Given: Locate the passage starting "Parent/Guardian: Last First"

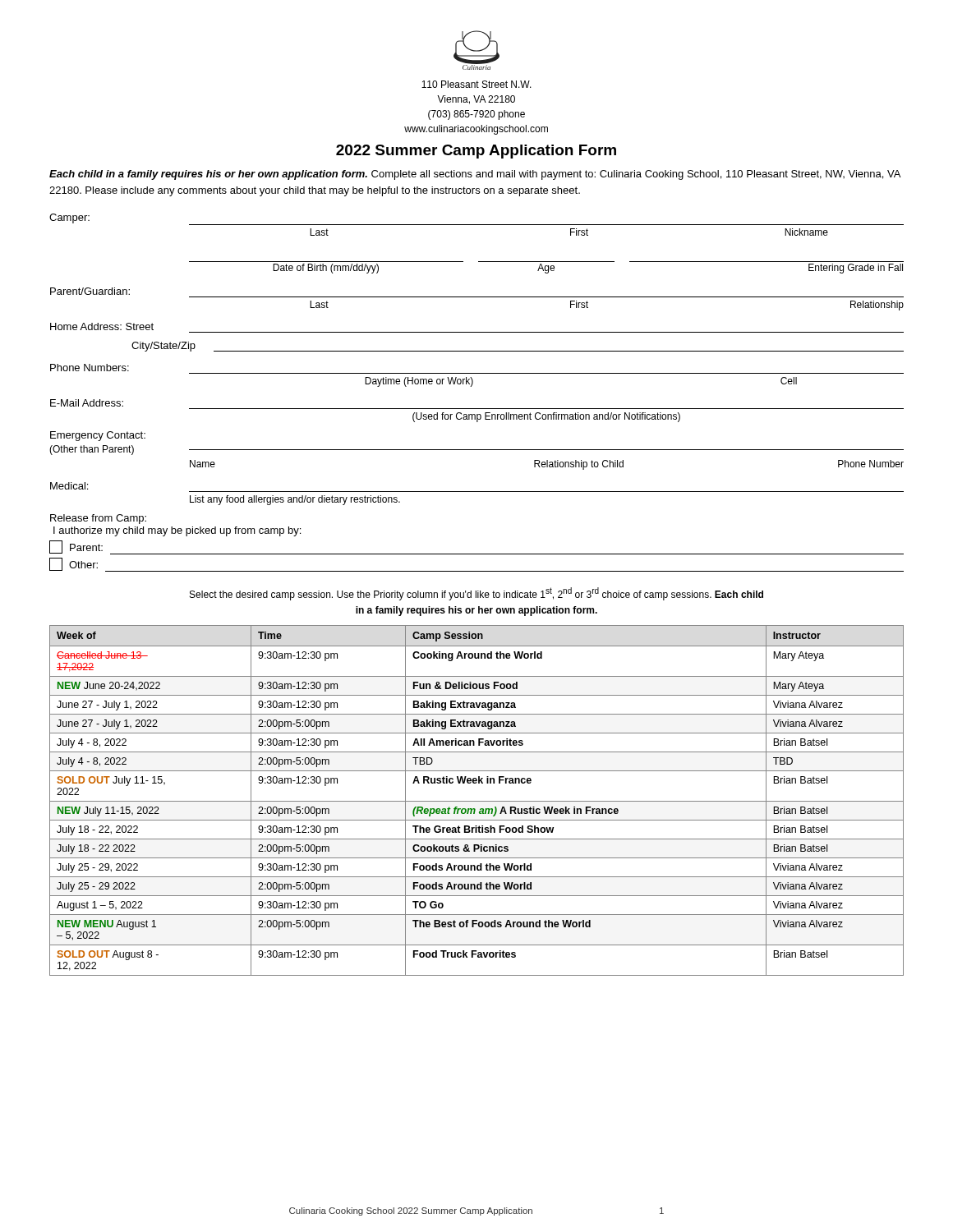Looking at the screenshot, I should click(x=476, y=296).
